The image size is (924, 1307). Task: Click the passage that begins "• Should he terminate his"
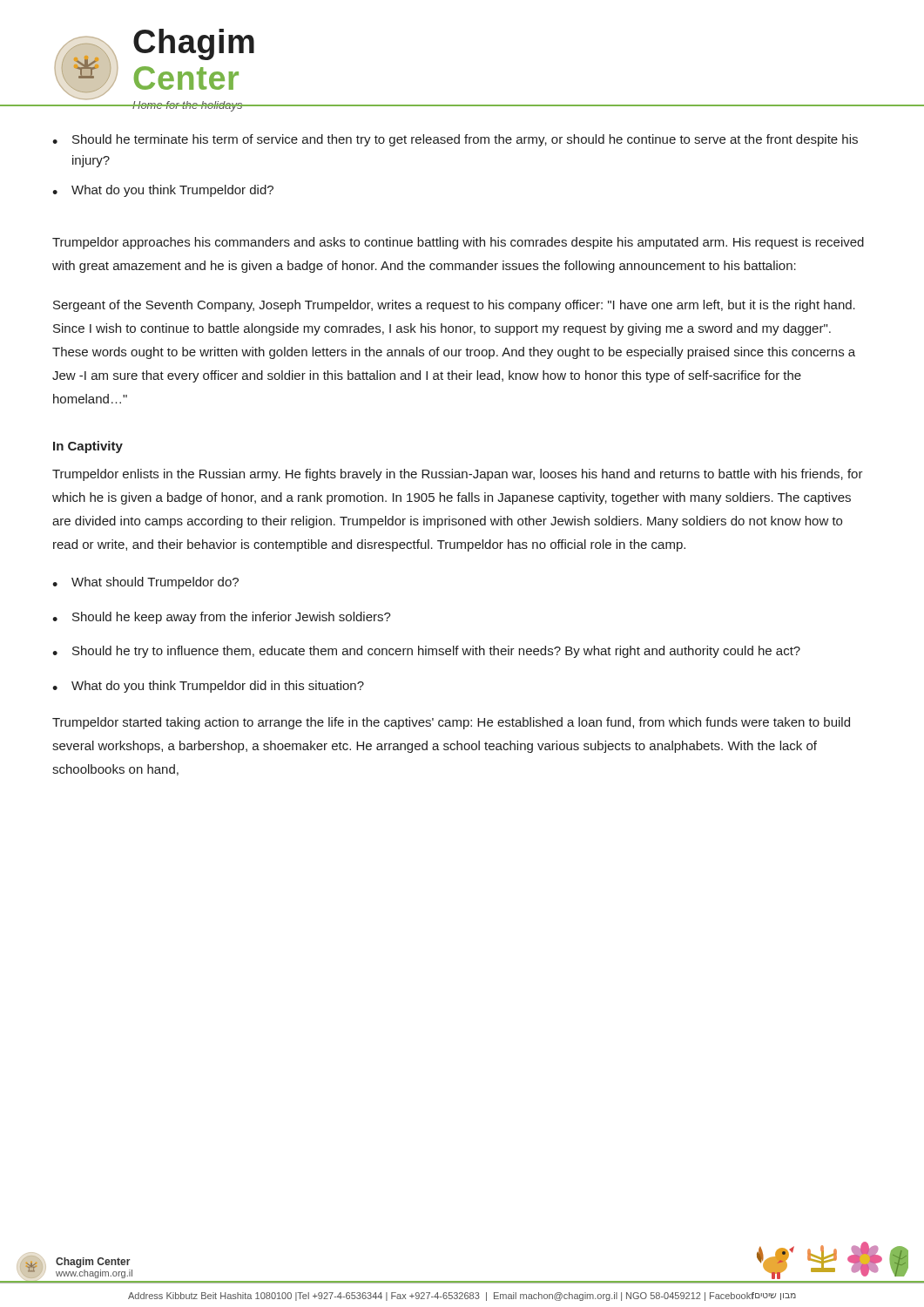coord(462,150)
